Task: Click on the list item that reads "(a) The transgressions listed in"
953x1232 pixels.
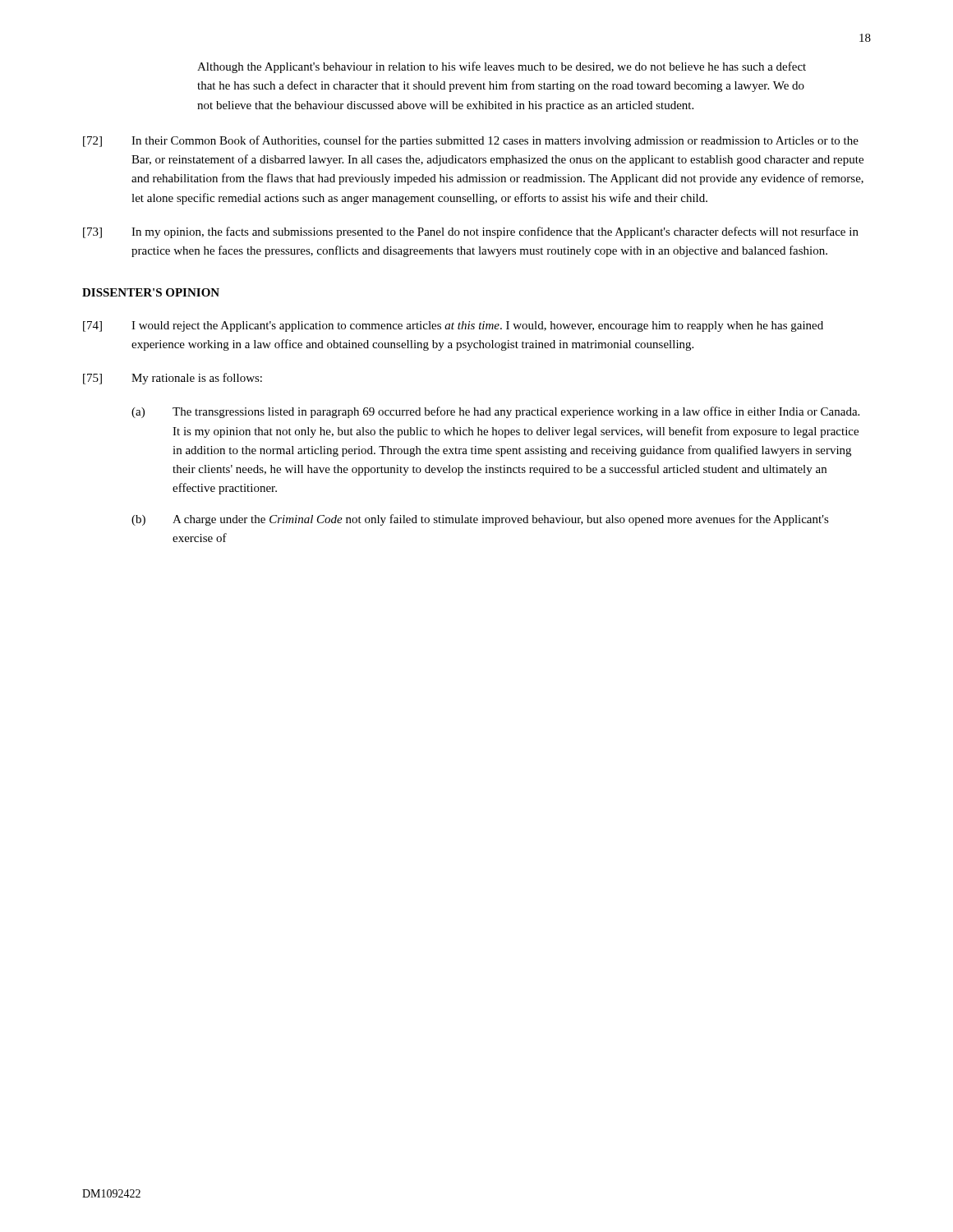Action: (x=501, y=450)
